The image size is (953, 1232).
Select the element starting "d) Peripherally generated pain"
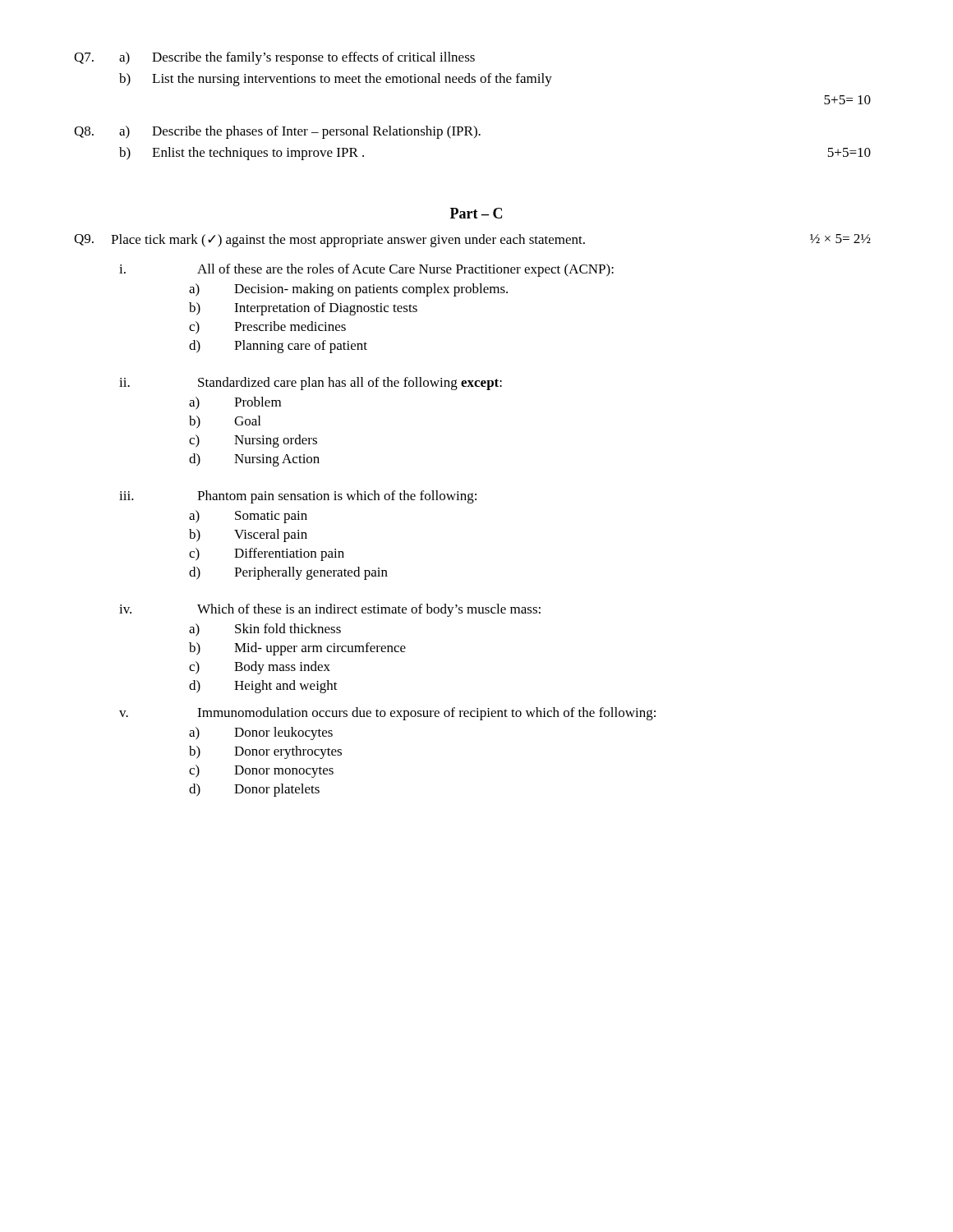point(288,573)
